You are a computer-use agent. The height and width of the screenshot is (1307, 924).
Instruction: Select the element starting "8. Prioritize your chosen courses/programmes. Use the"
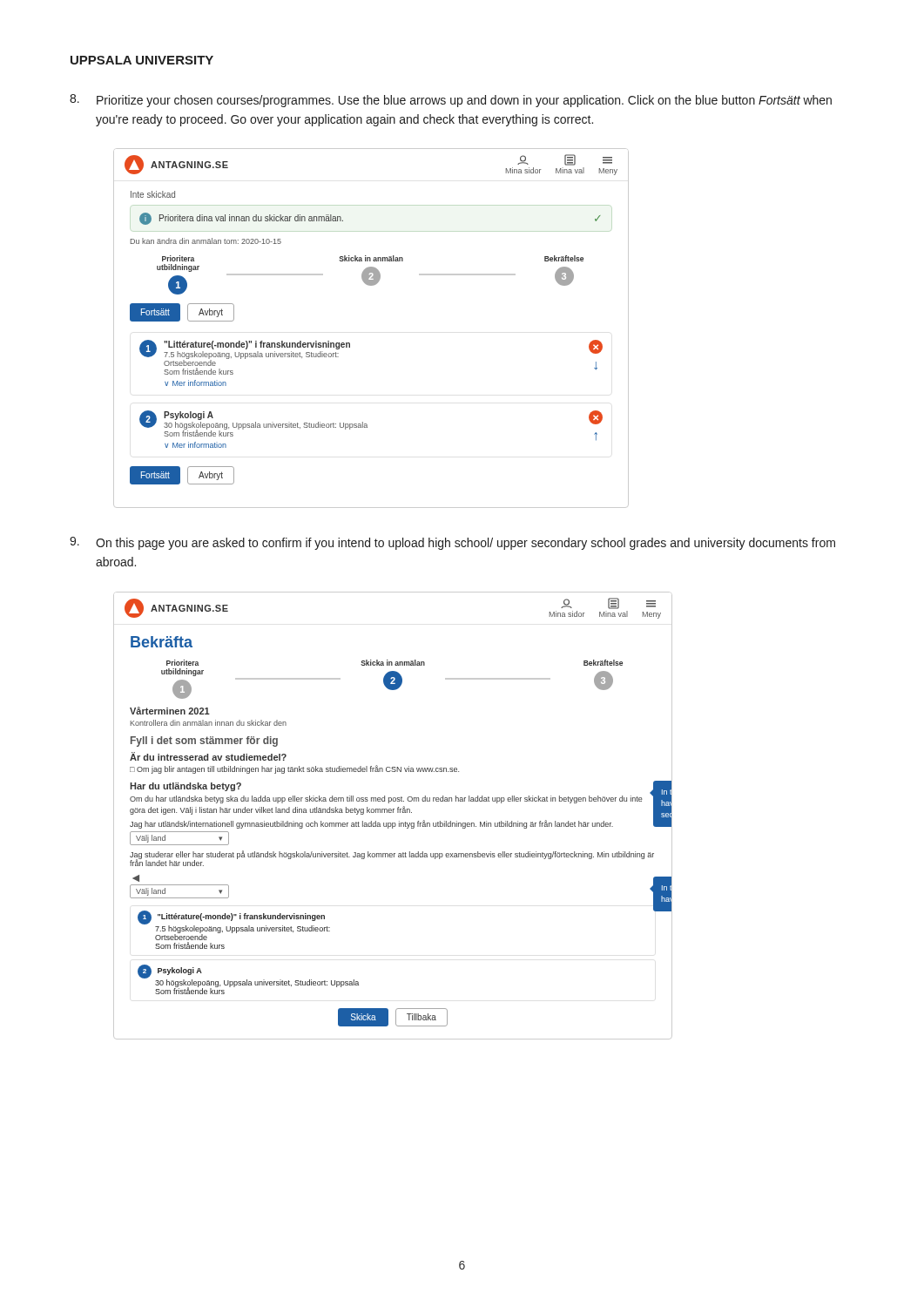coord(462,110)
